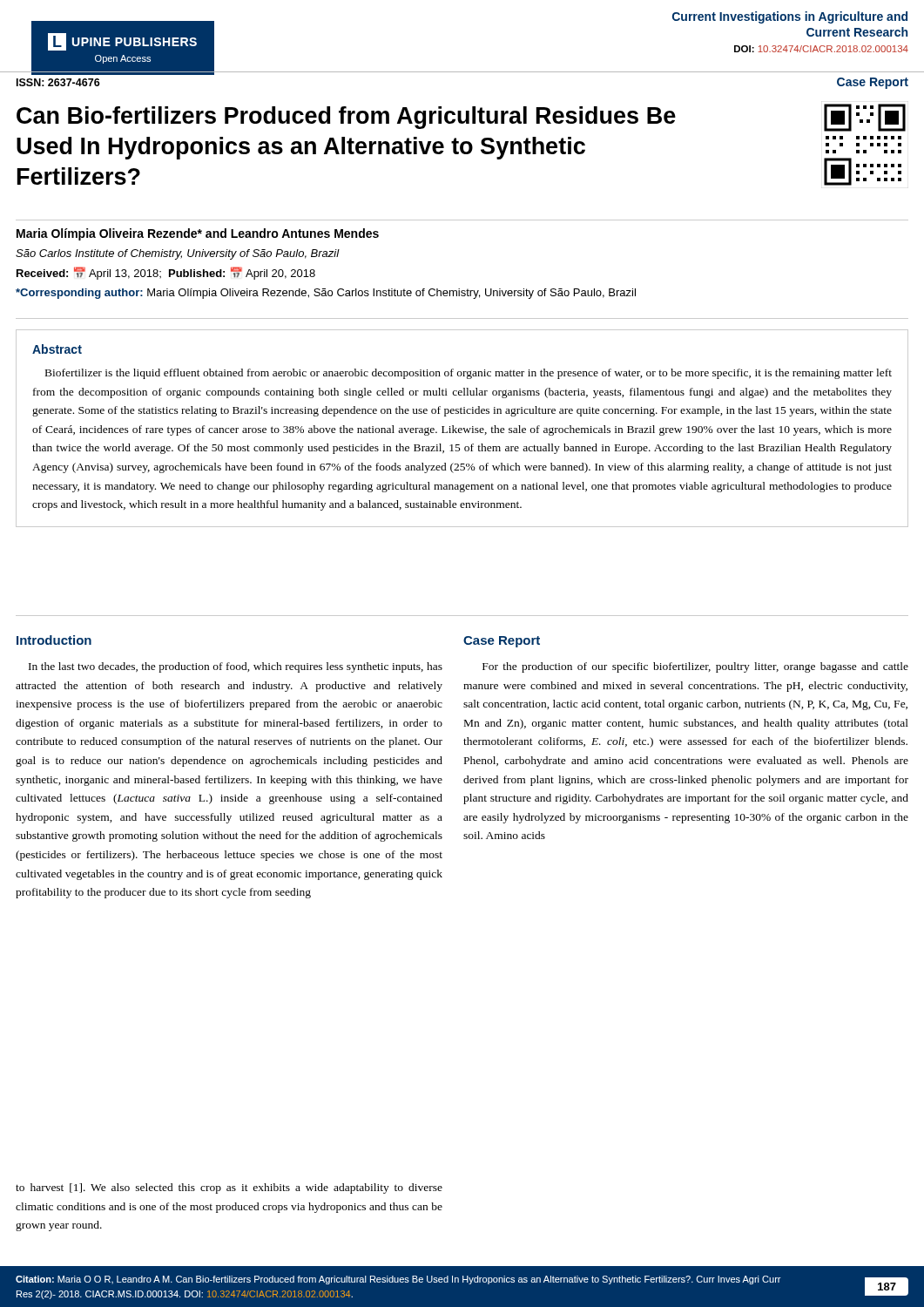Where is the passage that starts "In the last two"?
924x1307 pixels.
[229, 779]
